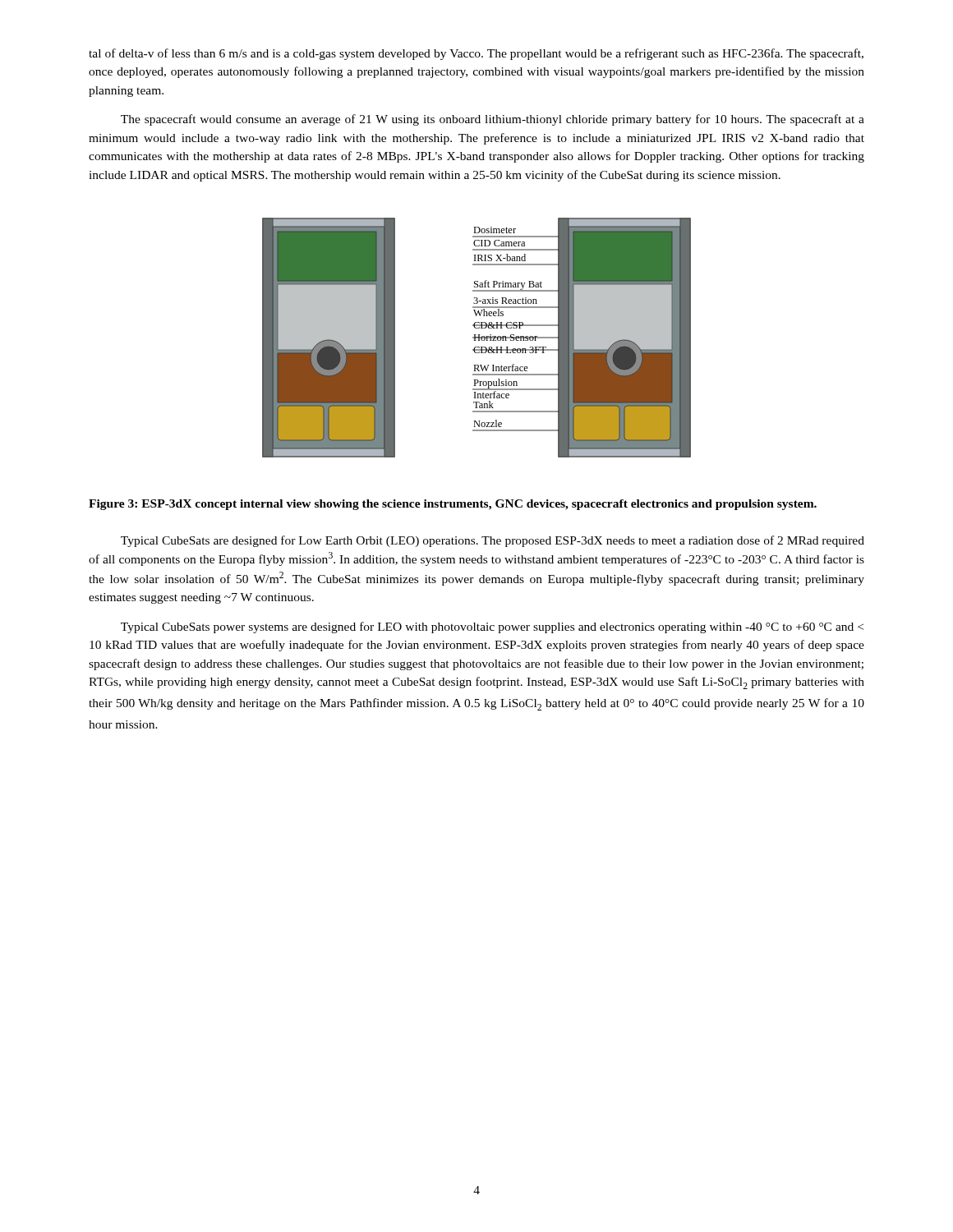Screen dimensions: 1232x953
Task: Select the text block with the text "Typical CubeSats are designed for"
Action: coord(476,569)
